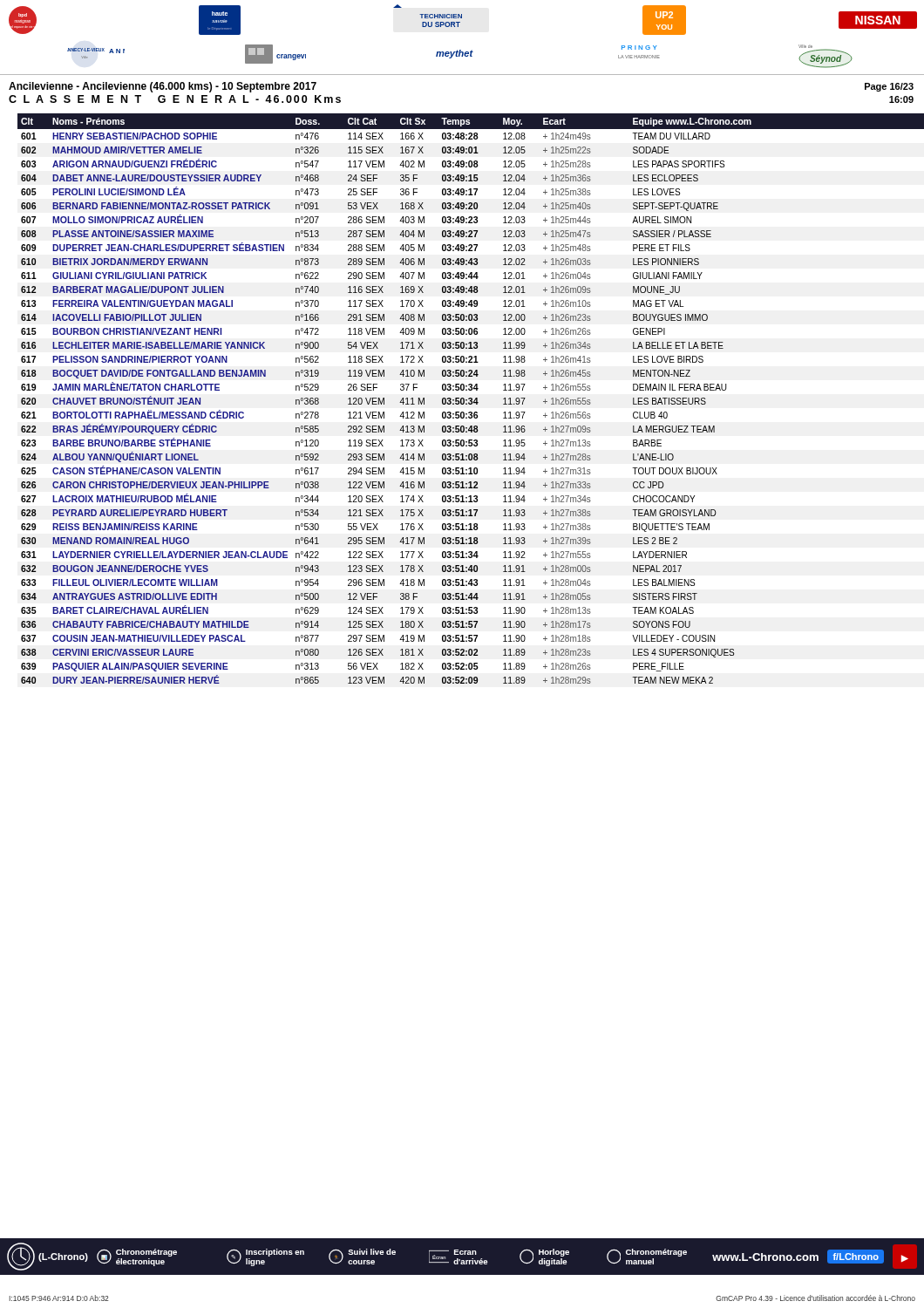The width and height of the screenshot is (924, 1308).
Task: Locate the table with the text "292 SEM"
Action: point(462,400)
